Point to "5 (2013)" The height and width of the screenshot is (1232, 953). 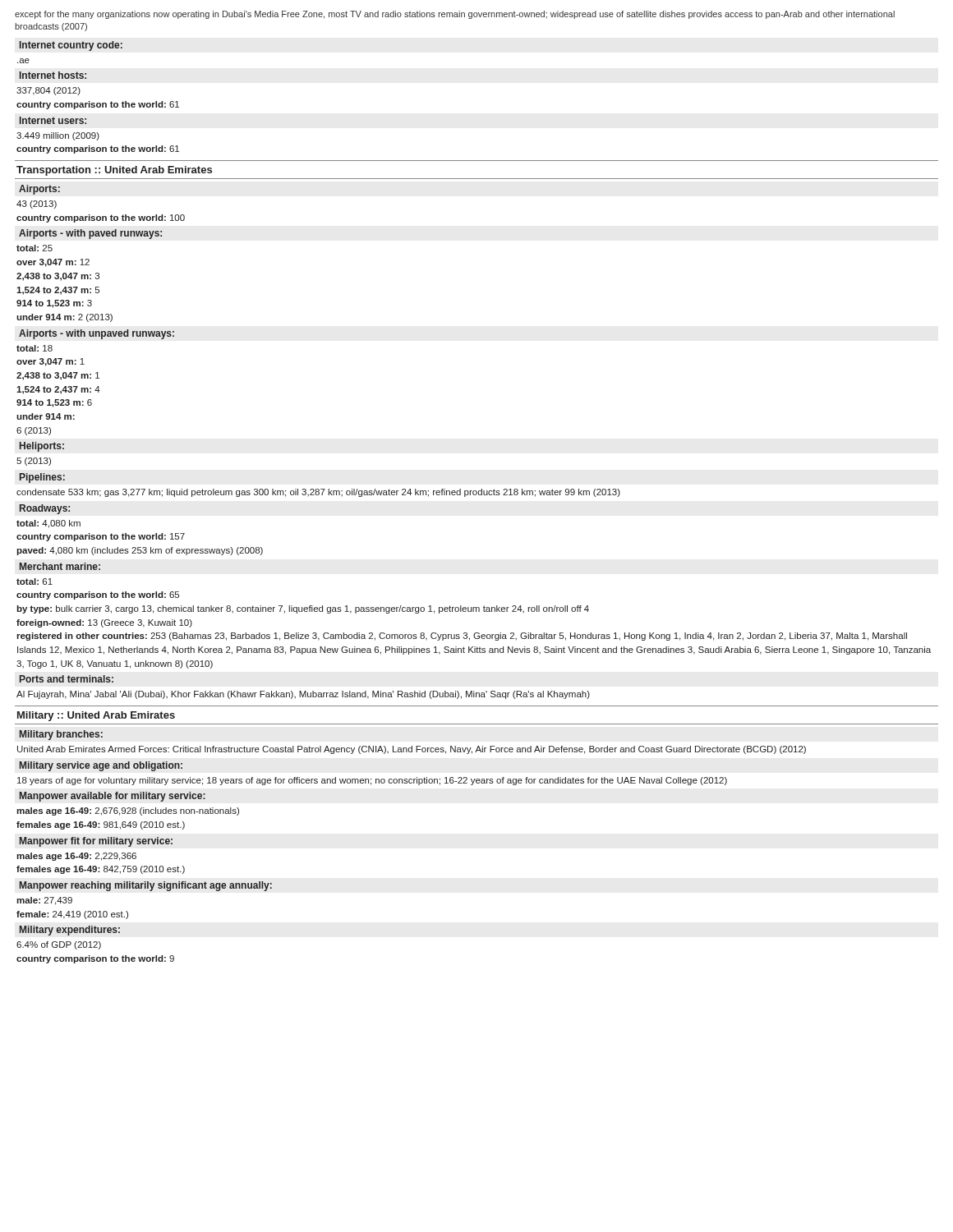click(34, 461)
